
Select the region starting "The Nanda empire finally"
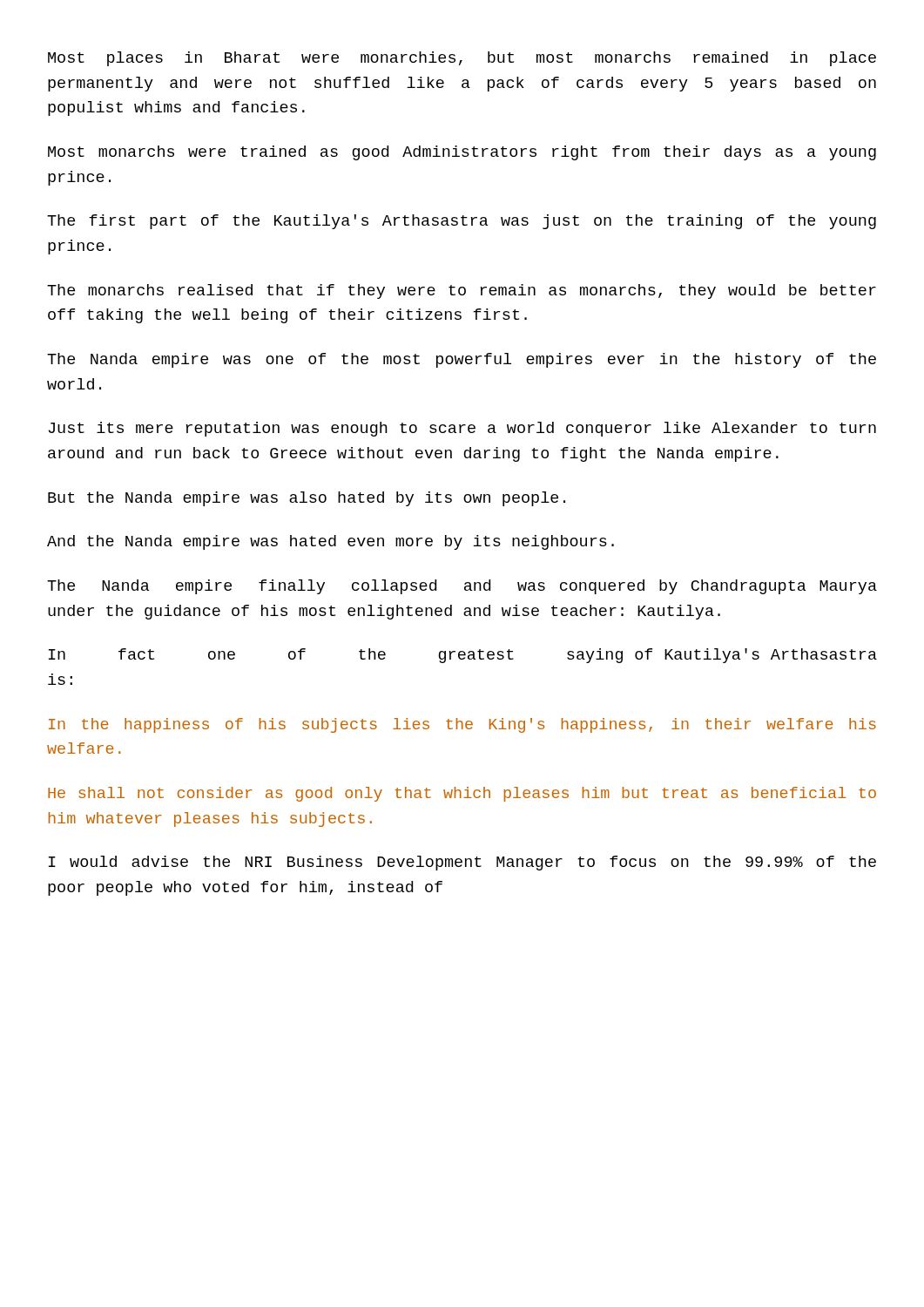click(x=462, y=599)
